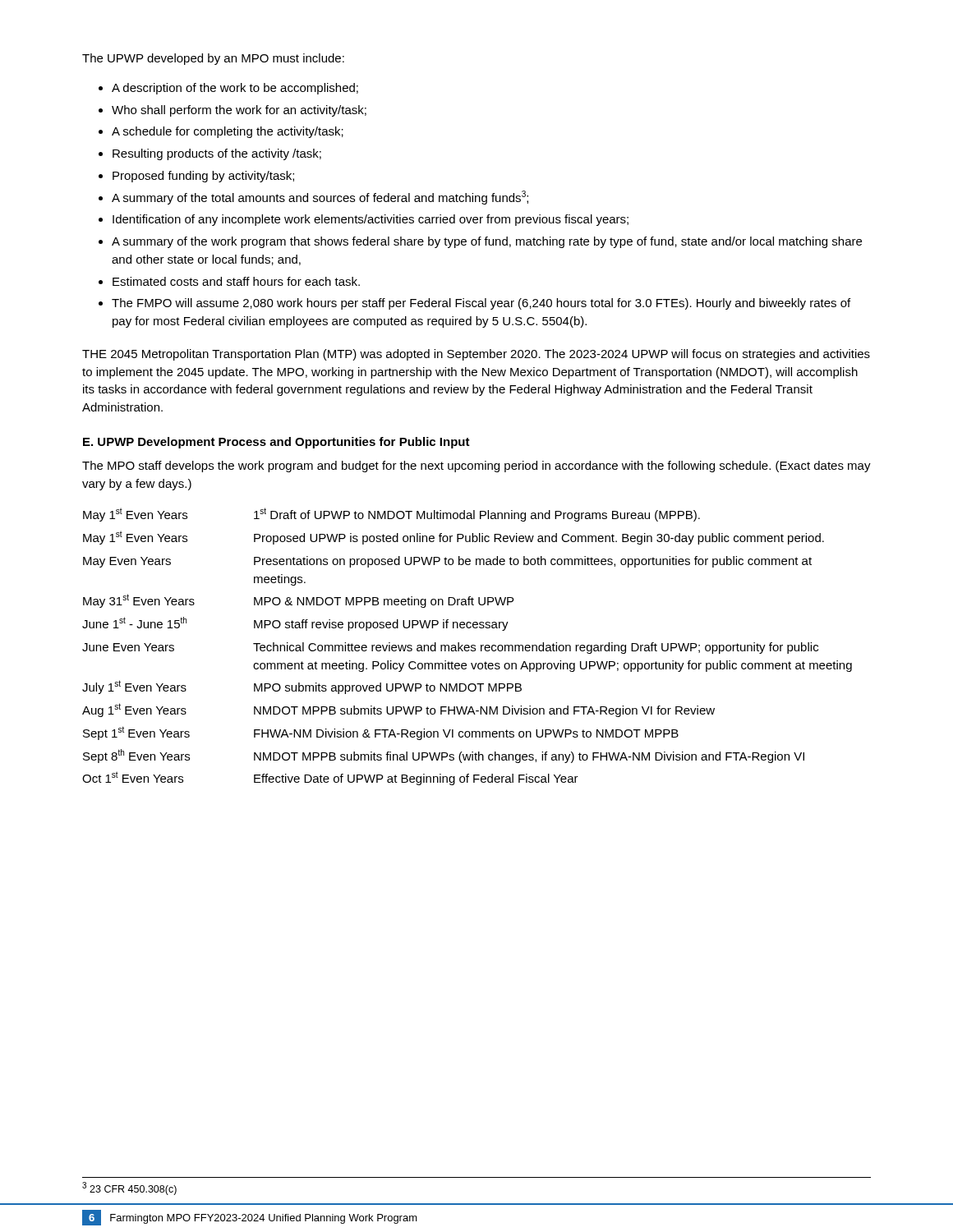953x1232 pixels.
Task: Click on the list item that reads "Who shall perform the work for"
Action: coord(239,109)
